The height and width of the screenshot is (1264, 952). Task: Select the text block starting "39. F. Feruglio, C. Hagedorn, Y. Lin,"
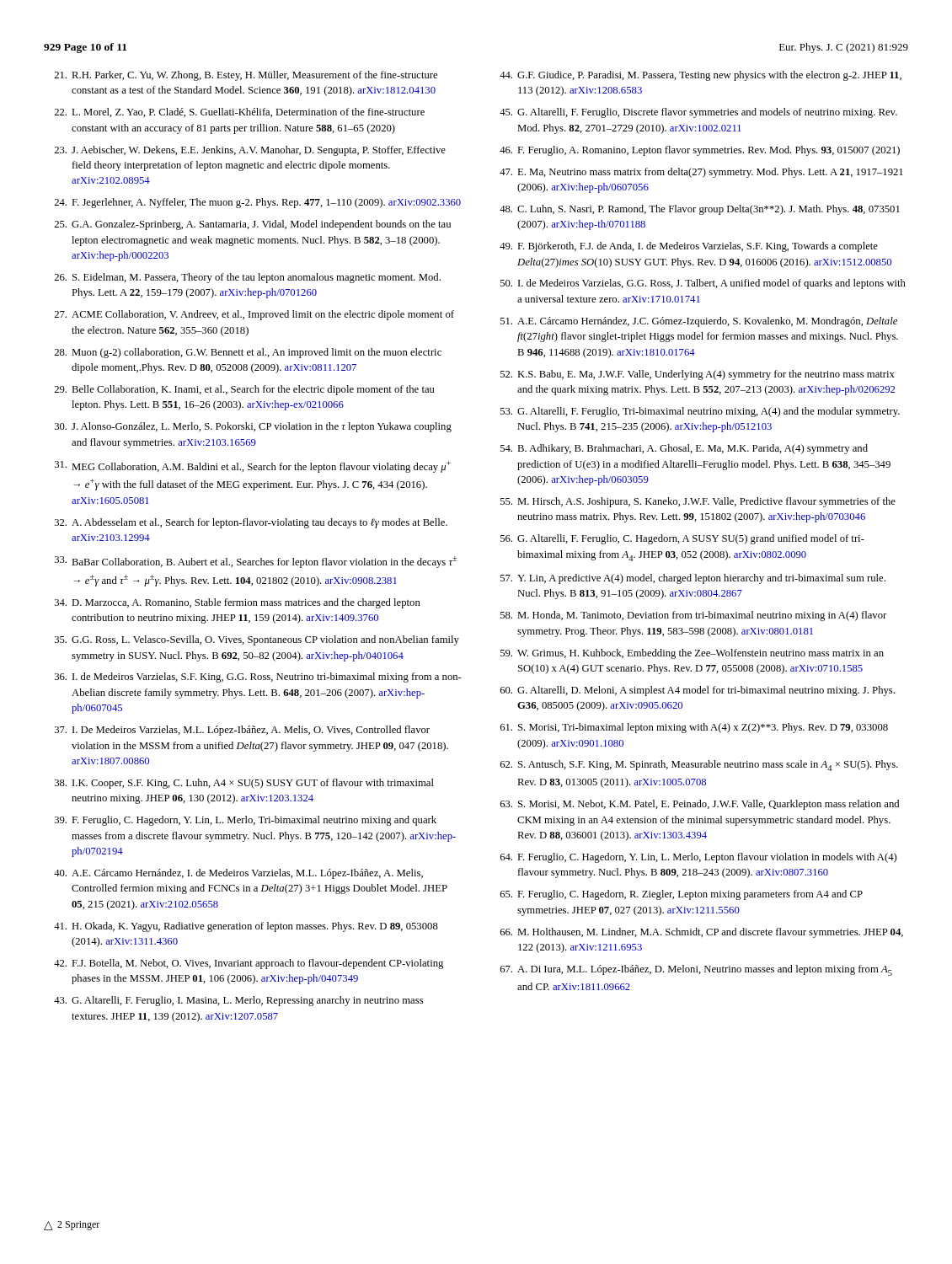[x=253, y=836]
